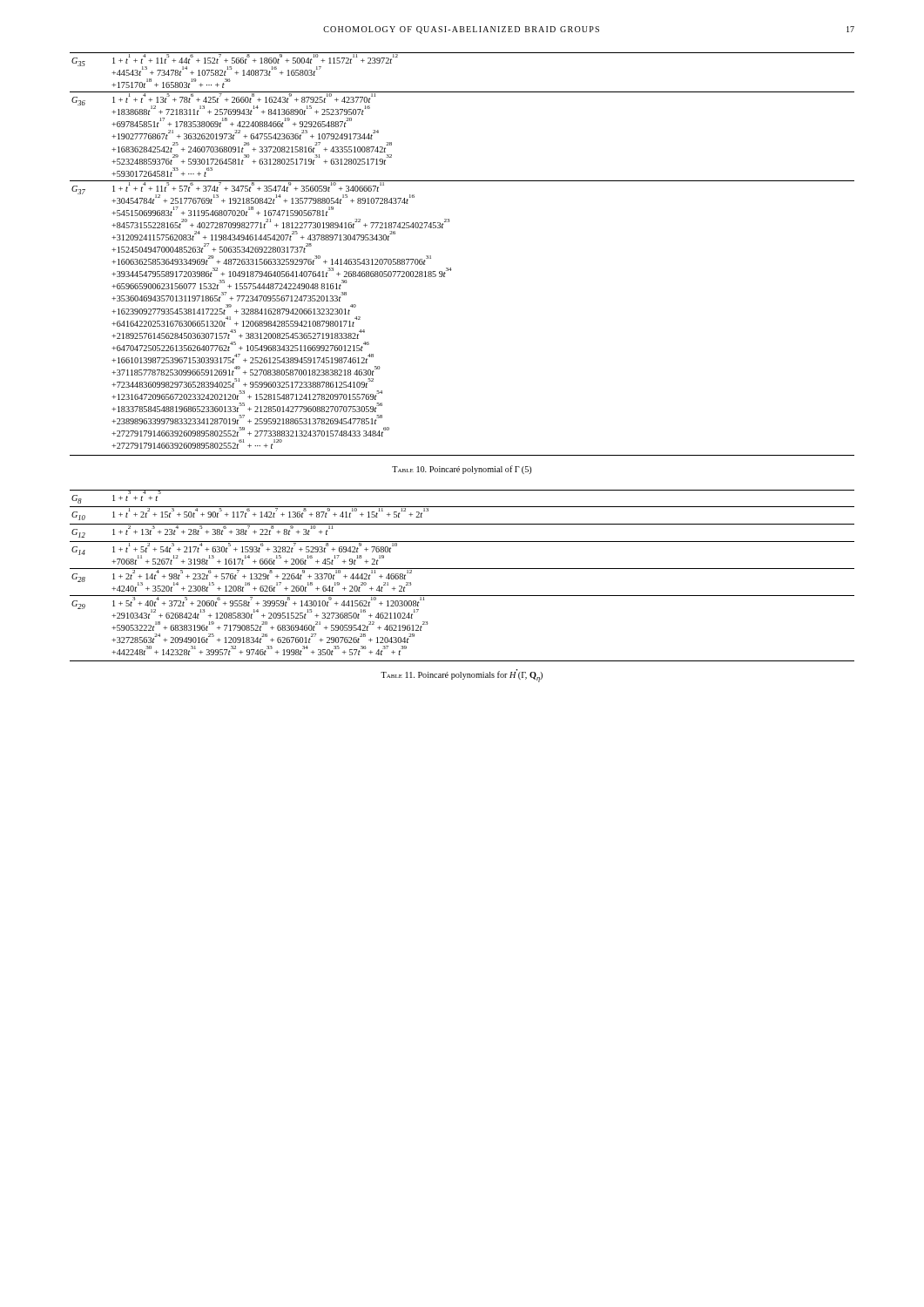Click on the table containing "G 36"

462,254
